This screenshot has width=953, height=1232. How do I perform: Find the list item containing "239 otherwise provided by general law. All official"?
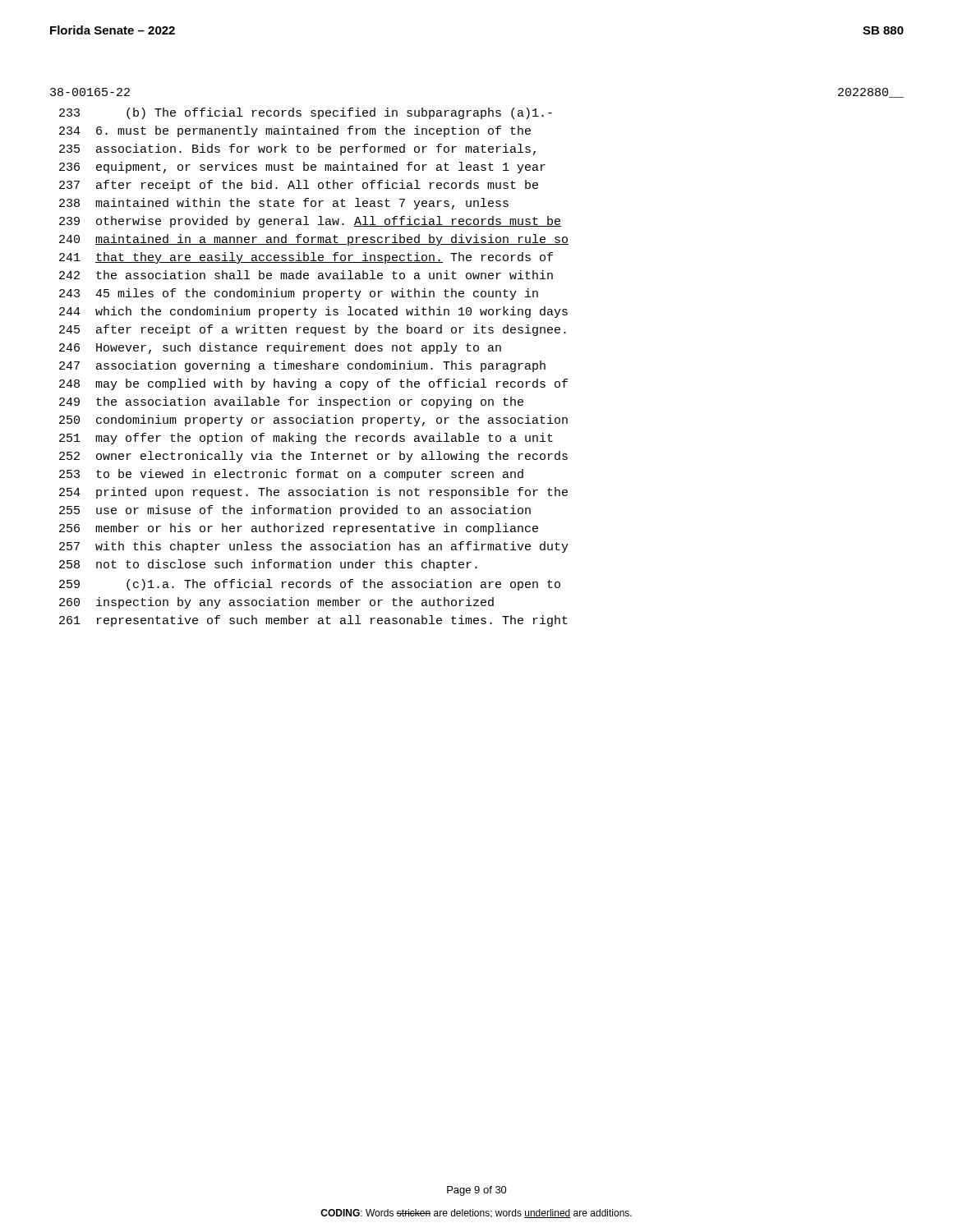(x=476, y=222)
